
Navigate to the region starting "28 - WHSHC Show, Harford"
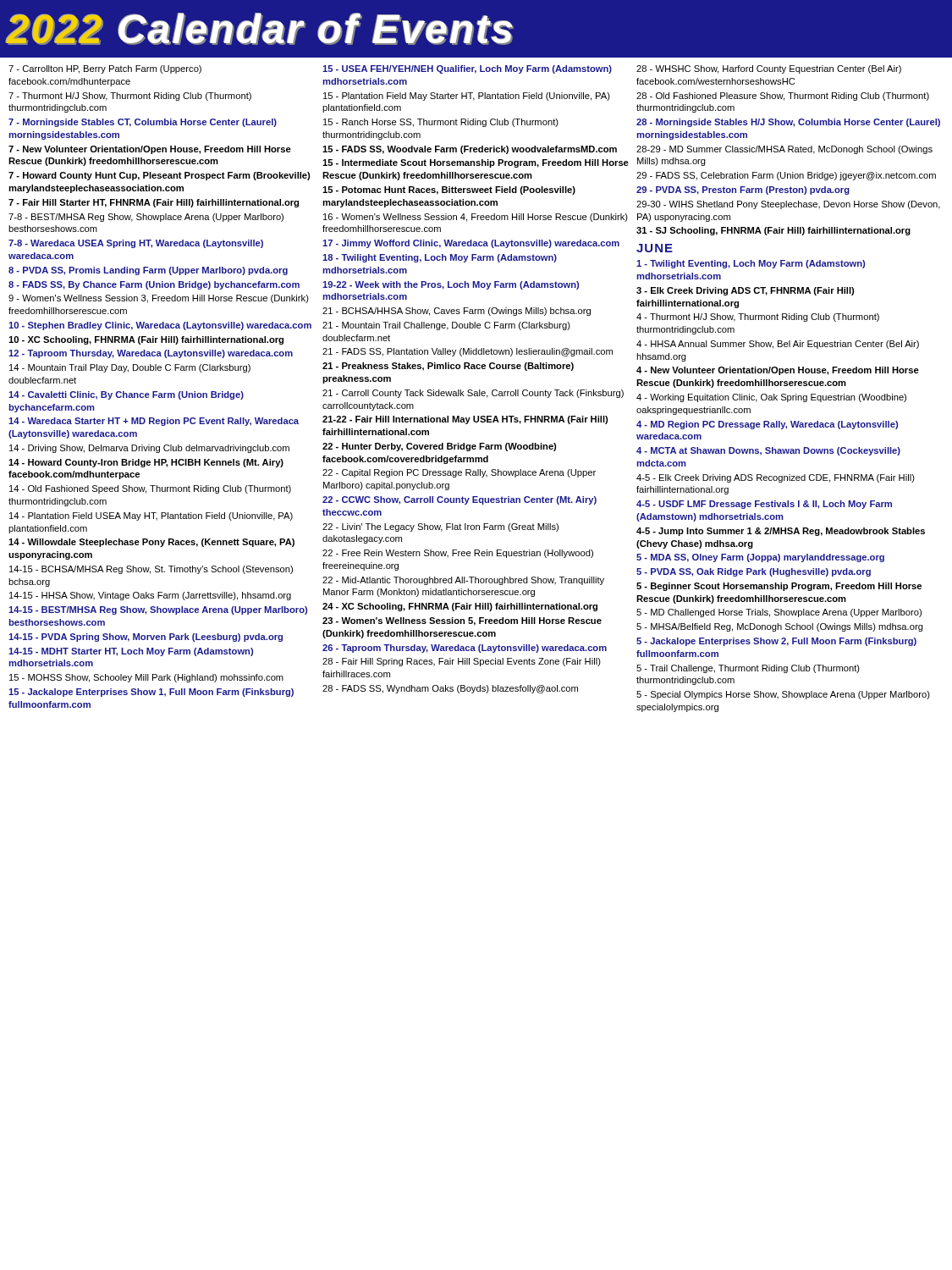[x=790, y=388]
